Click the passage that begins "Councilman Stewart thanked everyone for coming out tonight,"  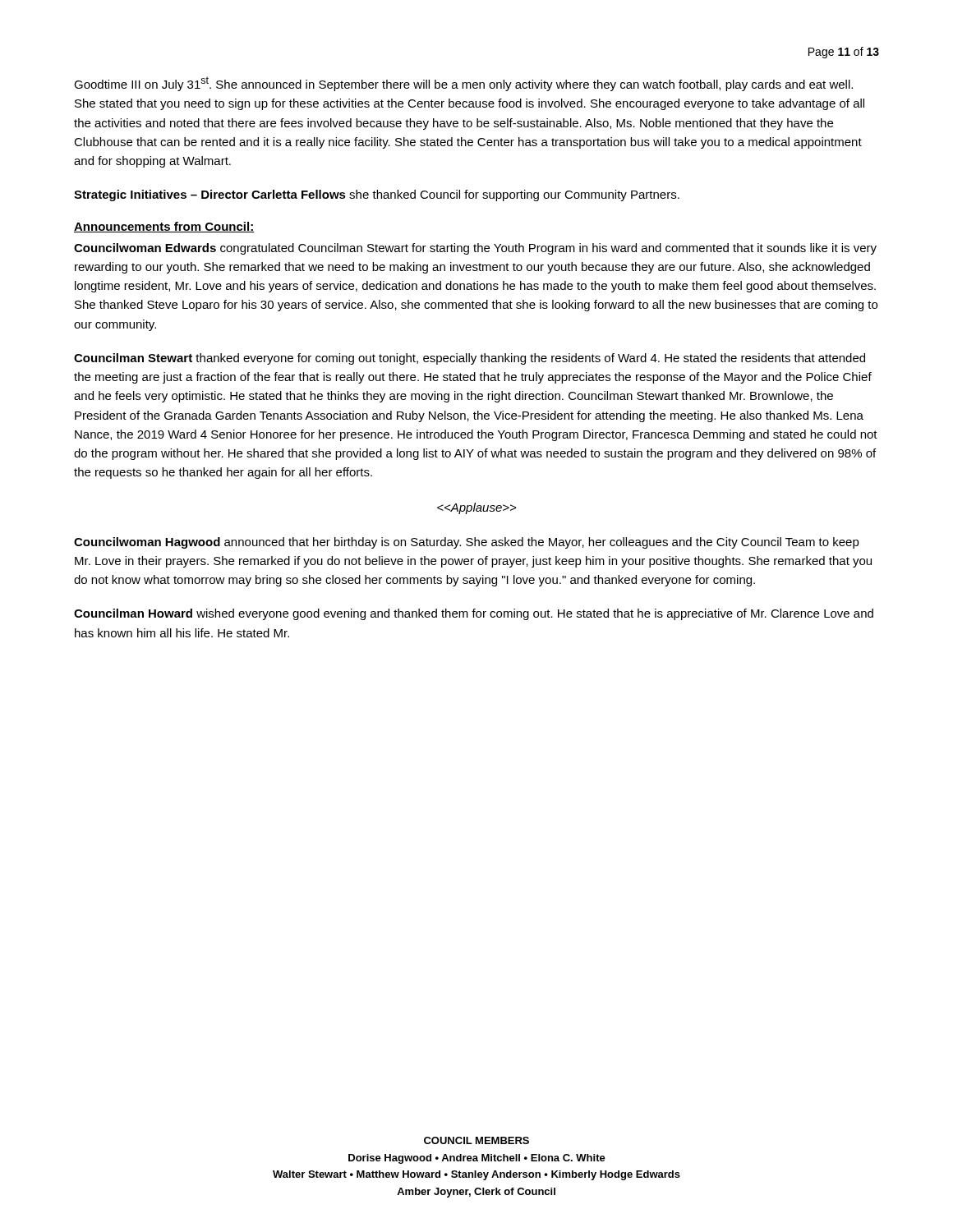[475, 415]
